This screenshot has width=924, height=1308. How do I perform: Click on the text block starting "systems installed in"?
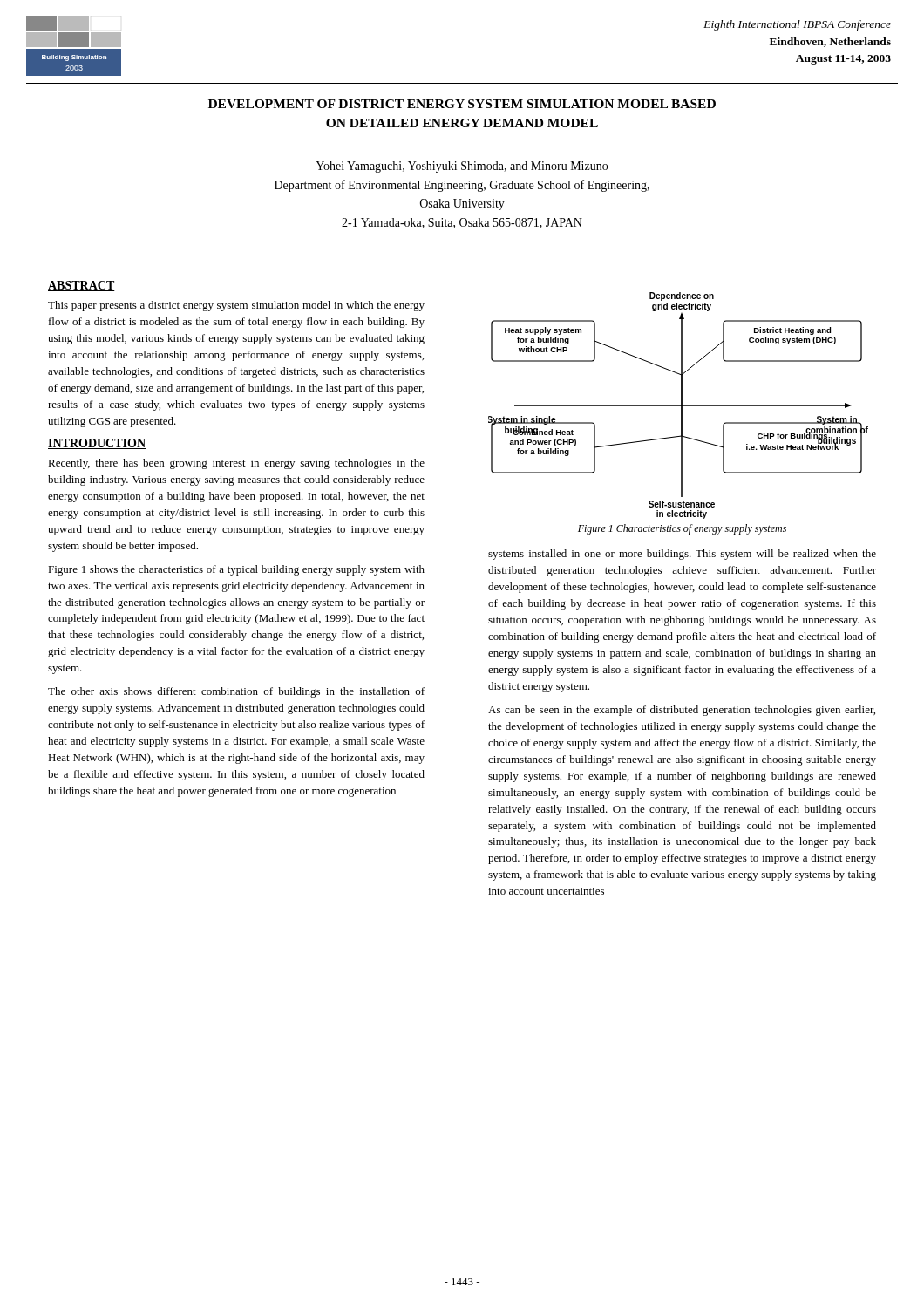tap(682, 620)
